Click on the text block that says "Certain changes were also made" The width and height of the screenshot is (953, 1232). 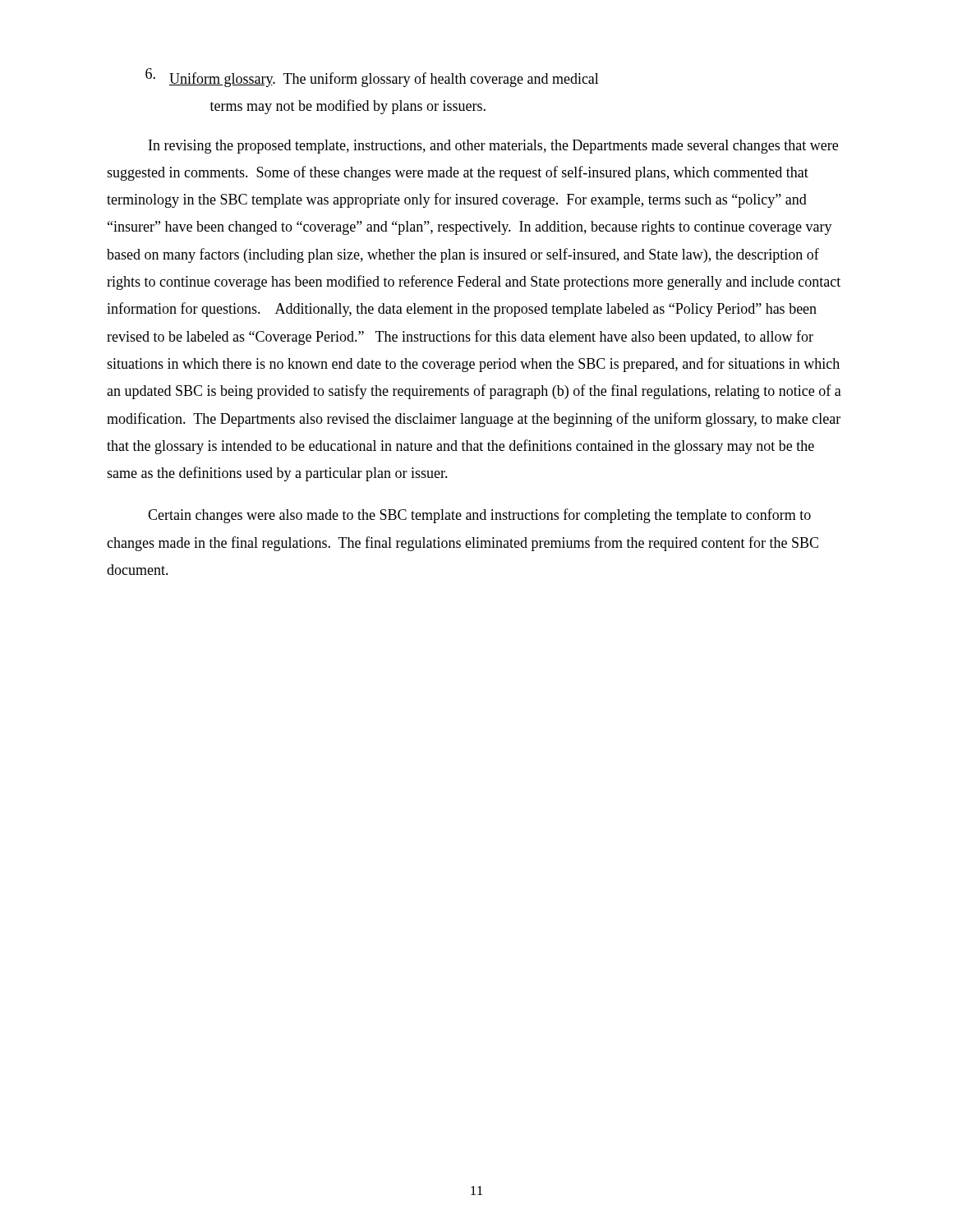tap(476, 543)
